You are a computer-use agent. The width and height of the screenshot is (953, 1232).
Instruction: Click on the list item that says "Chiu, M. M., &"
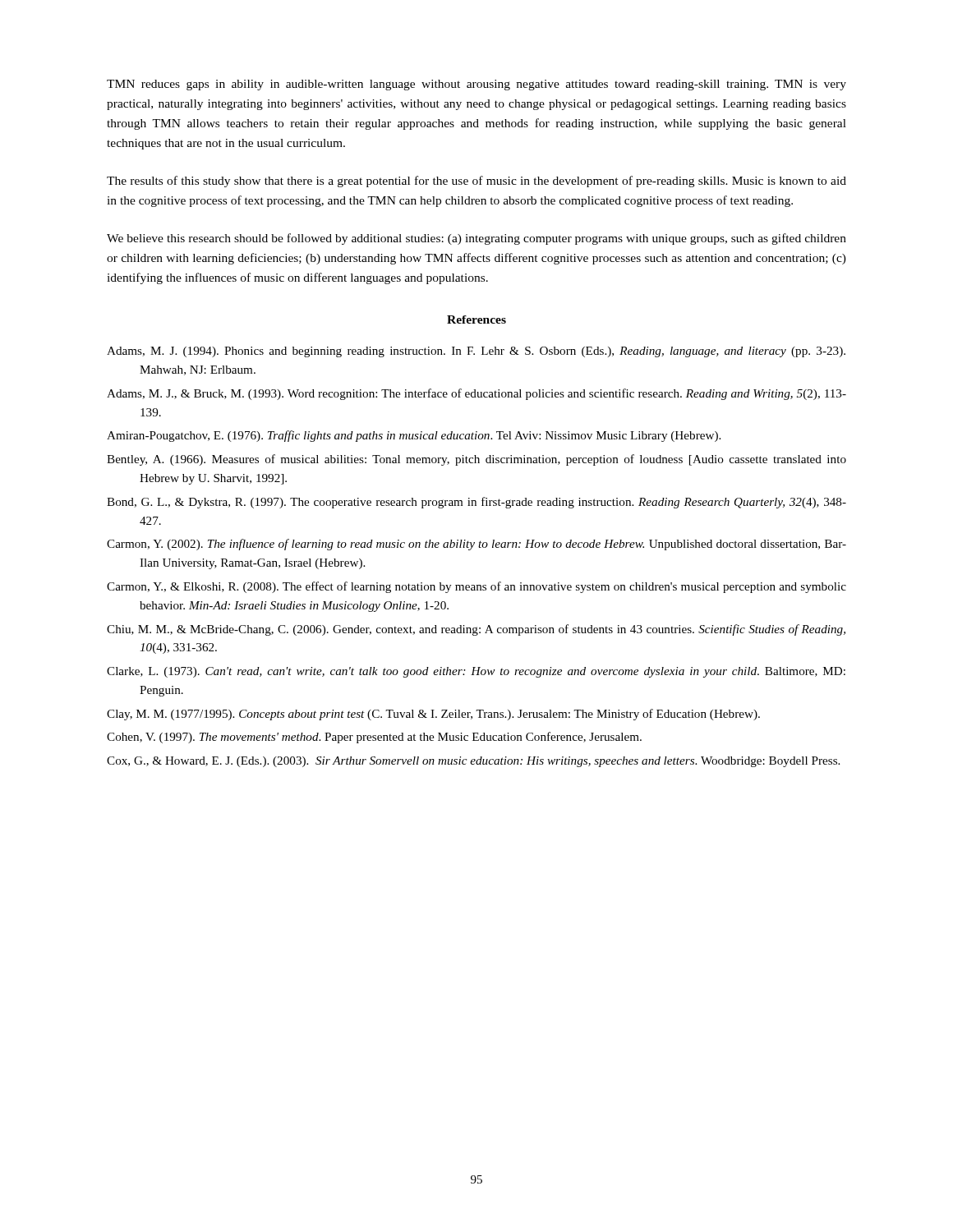[x=476, y=638]
